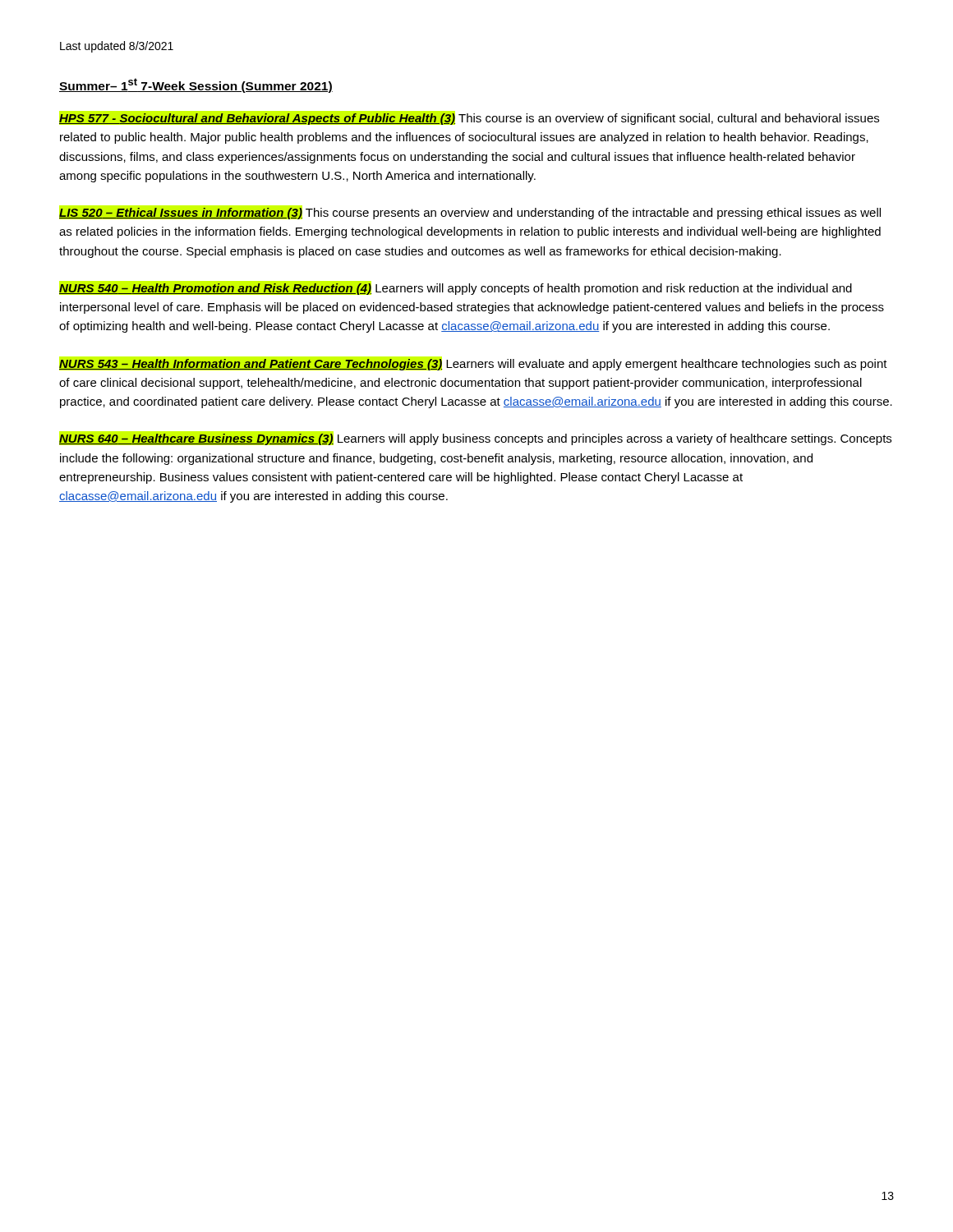Locate the text "Summer– 1st 7-Week Session (Summer 2021)"
This screenshot has height=1232, width=953.
coord(196,84)
